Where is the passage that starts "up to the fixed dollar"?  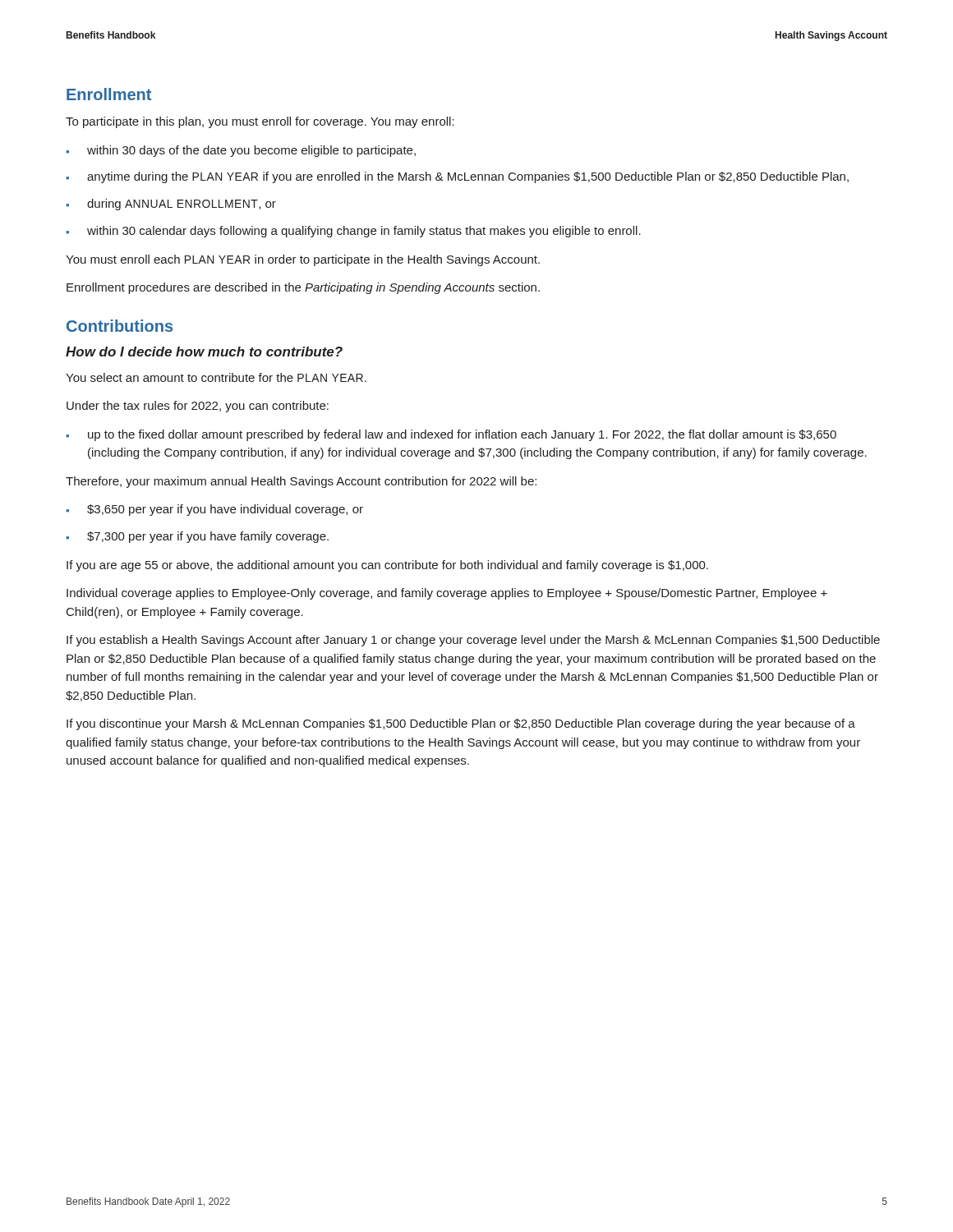[476, 444]
